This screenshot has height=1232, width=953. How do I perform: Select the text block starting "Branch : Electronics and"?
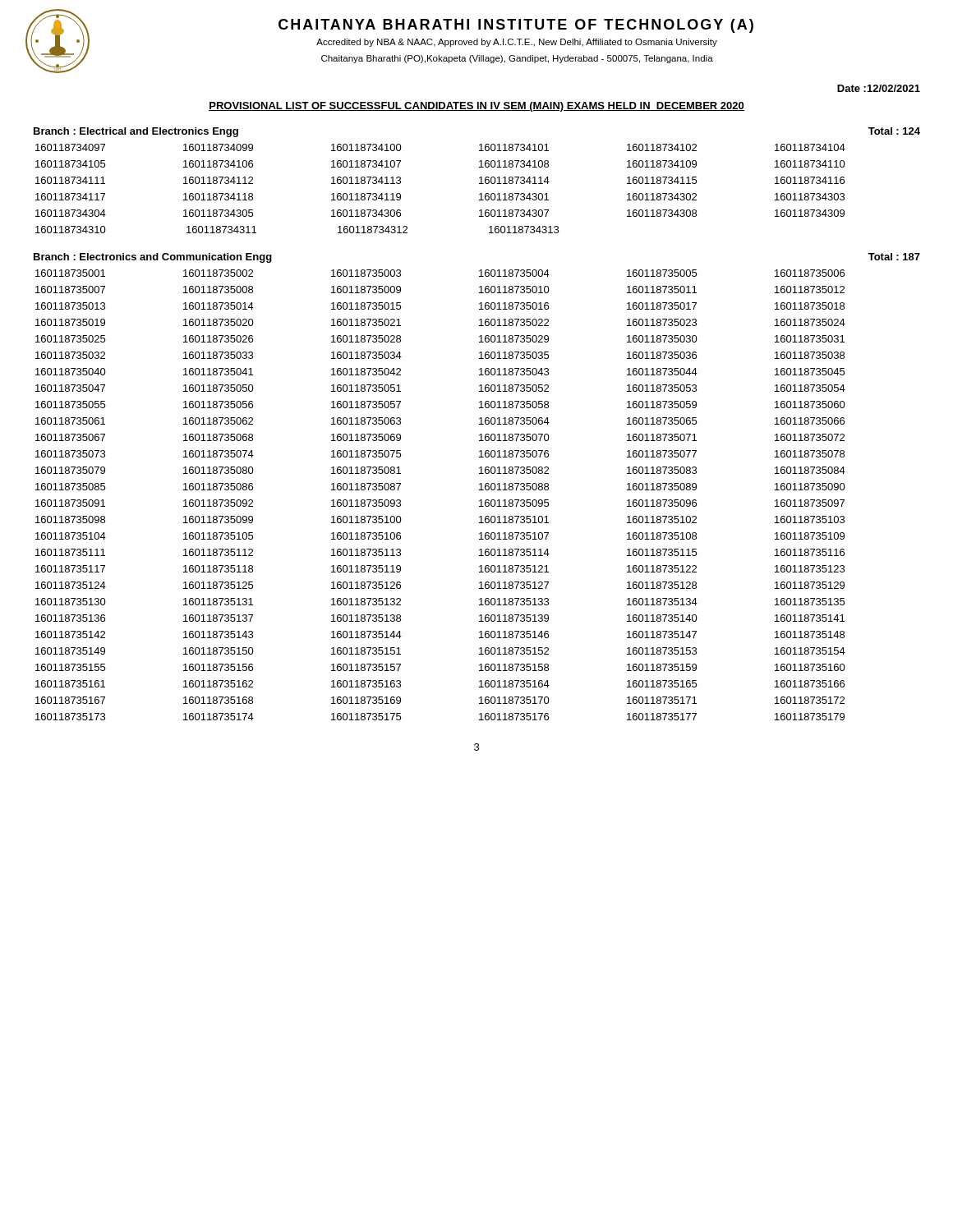(x=150, y=257)
